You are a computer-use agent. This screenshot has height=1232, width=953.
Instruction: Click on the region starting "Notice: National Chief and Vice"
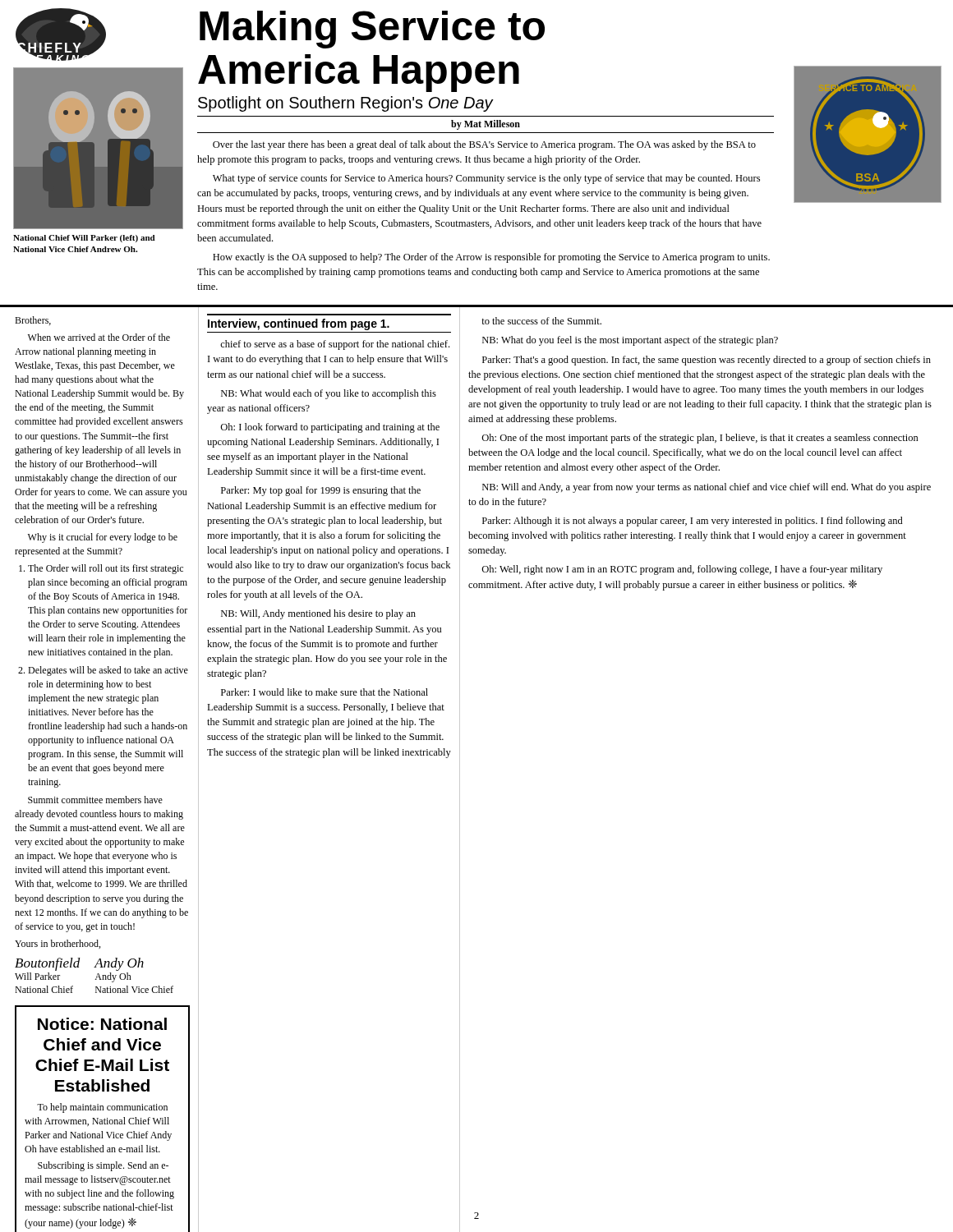102,1122
